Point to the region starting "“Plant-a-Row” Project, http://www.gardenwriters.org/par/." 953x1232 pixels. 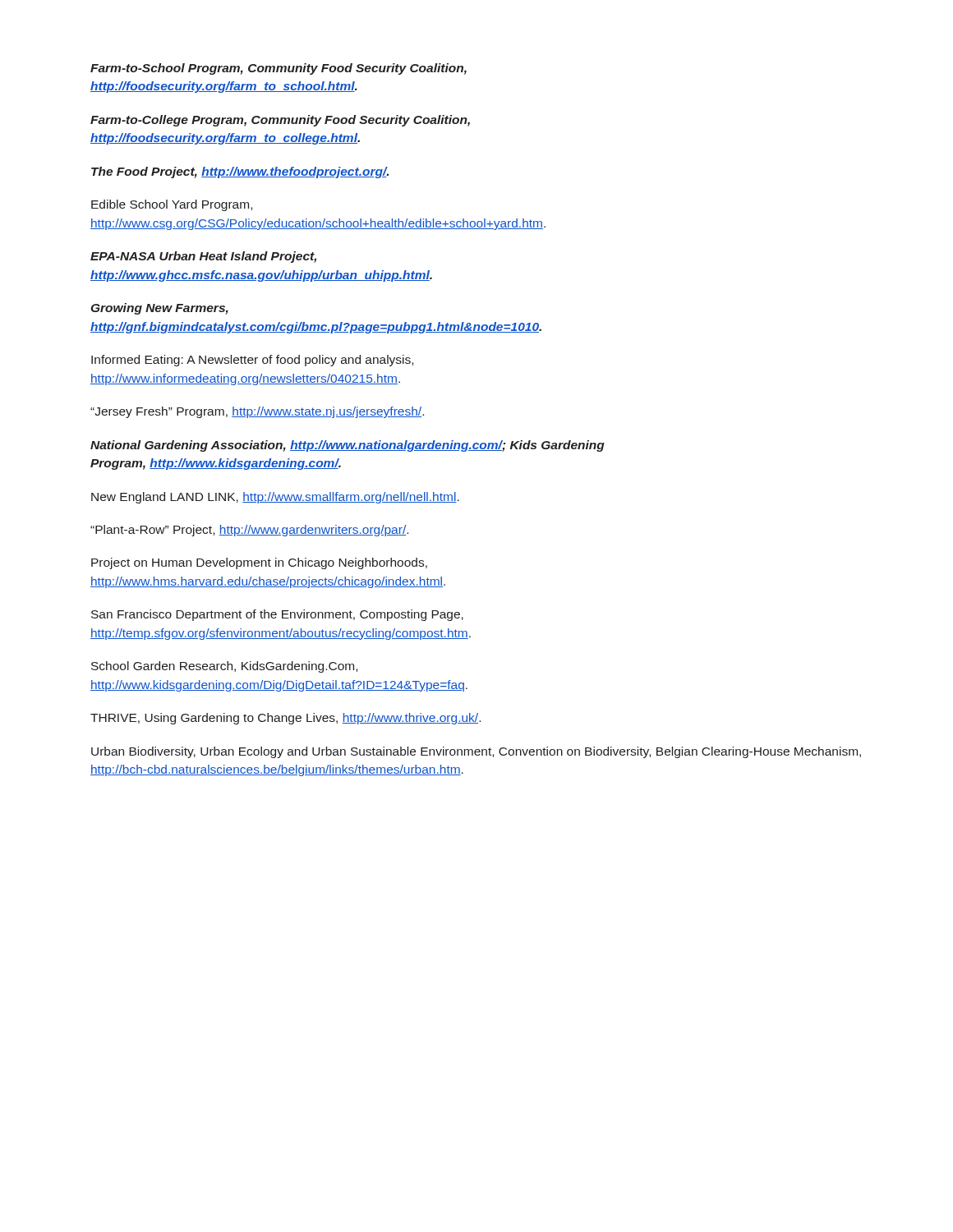tap(250, 529)
